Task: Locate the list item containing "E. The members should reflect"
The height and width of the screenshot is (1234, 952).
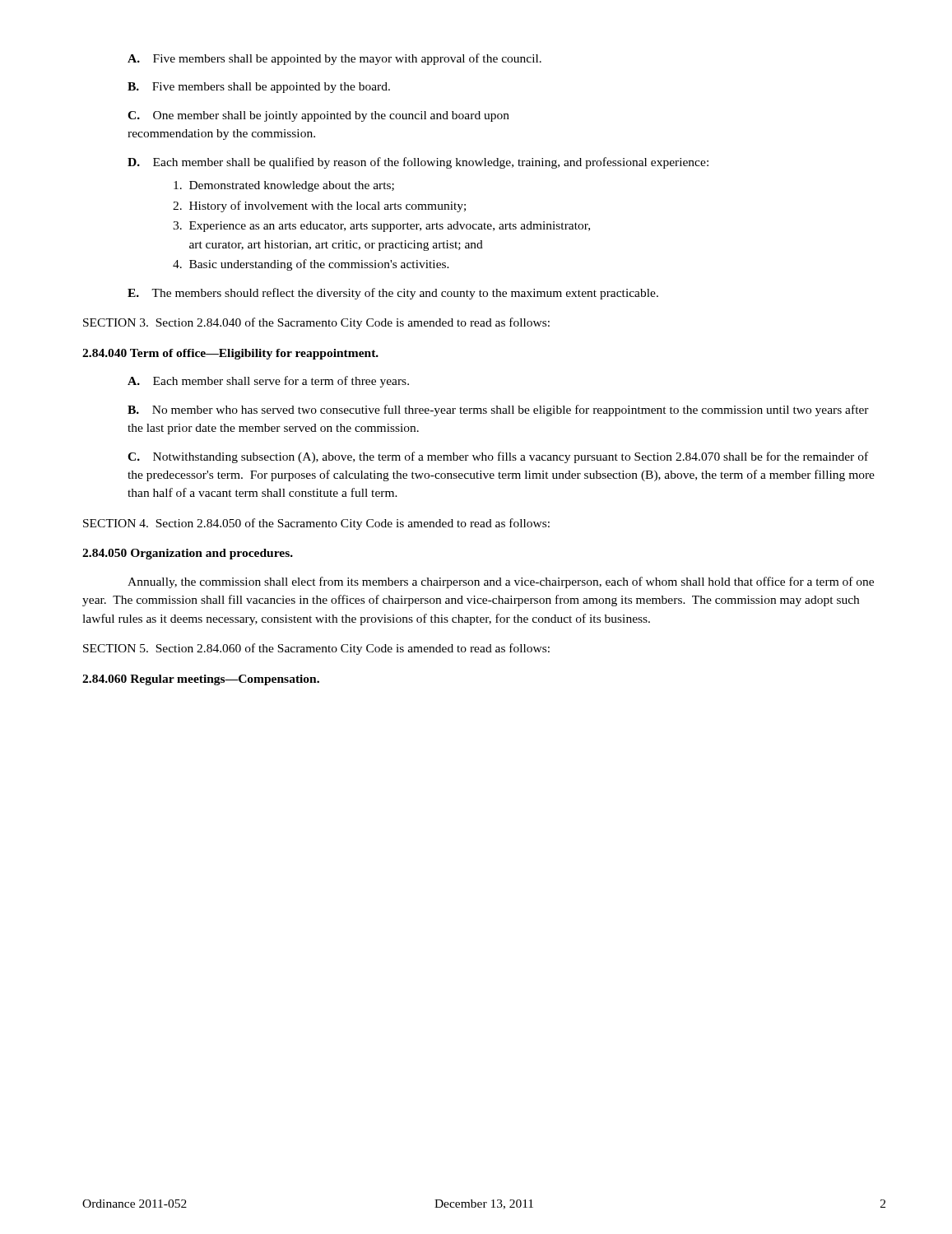Action: 507,293
